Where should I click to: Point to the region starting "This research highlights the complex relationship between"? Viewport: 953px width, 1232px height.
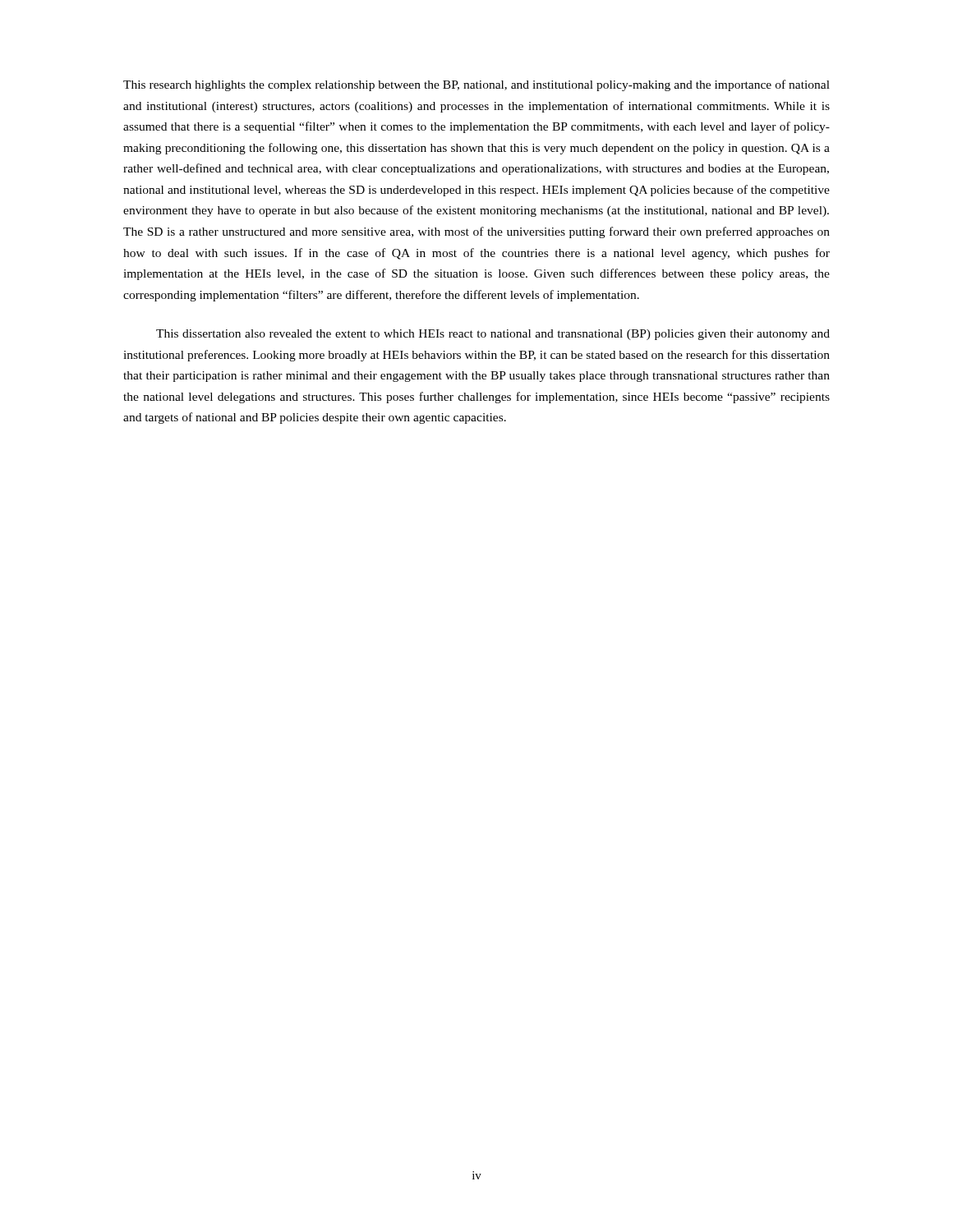click(476, 189)
